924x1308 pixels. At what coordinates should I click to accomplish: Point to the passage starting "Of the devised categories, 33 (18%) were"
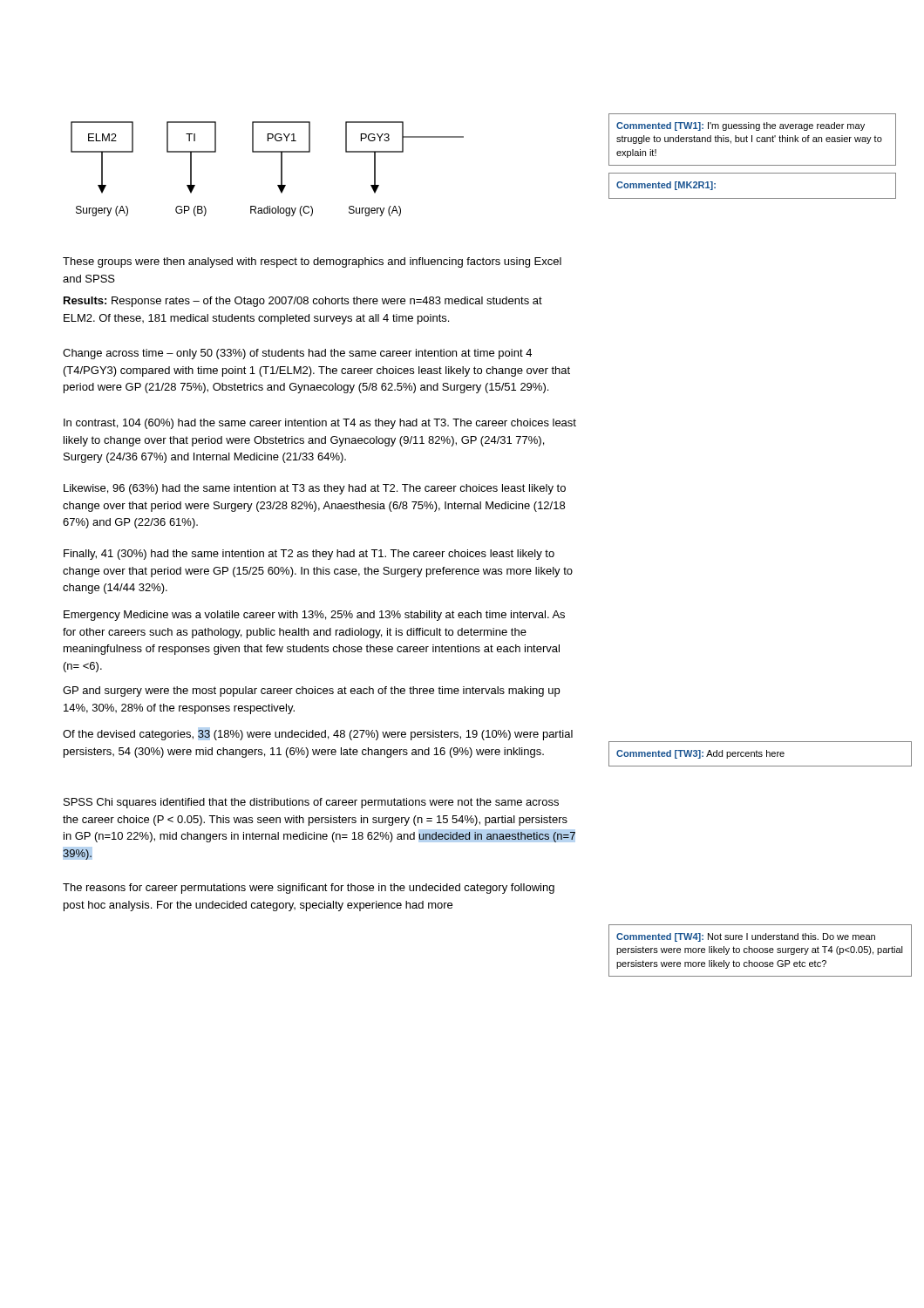point(318,742)
